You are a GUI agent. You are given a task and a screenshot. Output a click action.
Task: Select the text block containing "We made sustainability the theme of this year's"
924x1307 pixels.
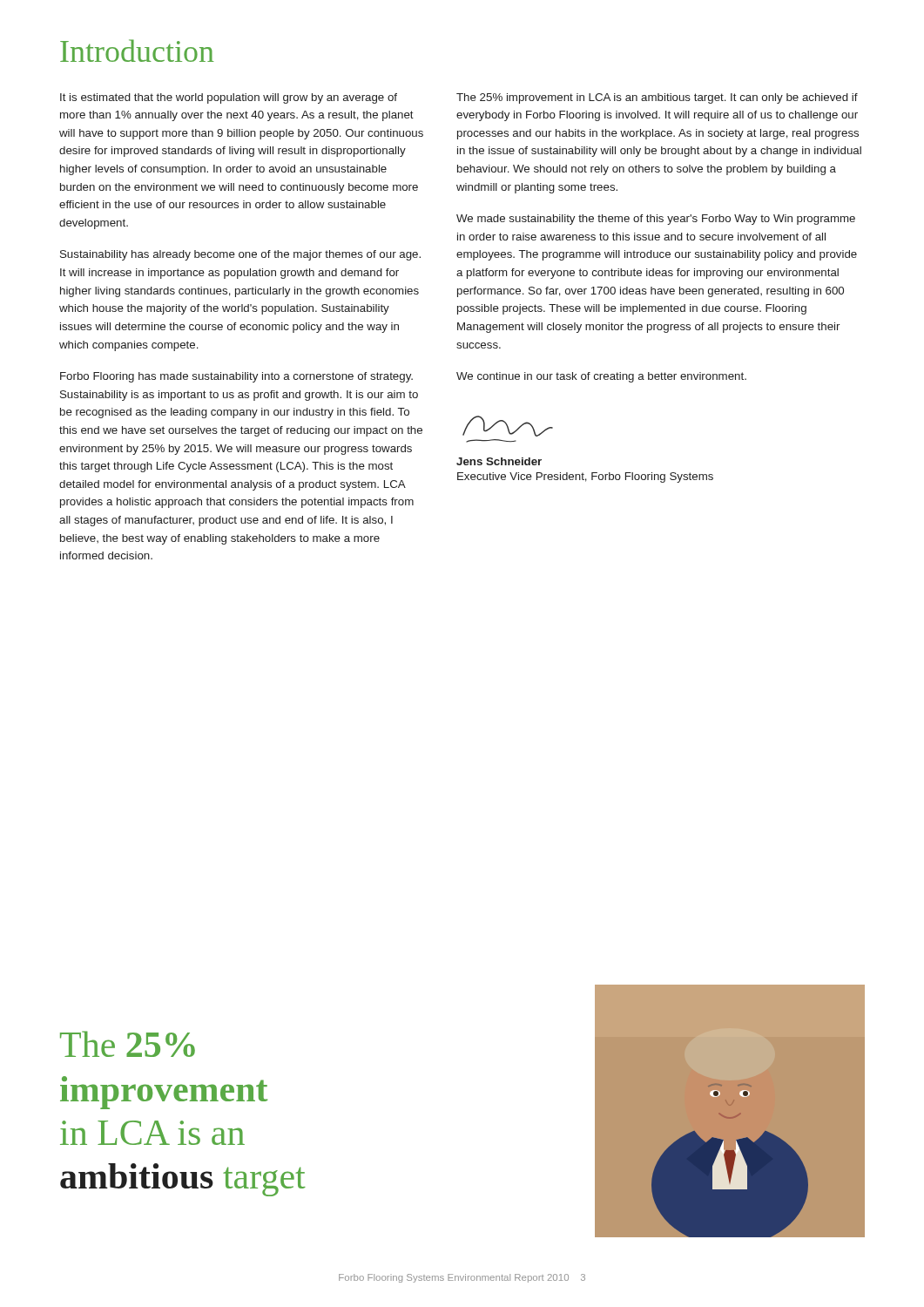[657, 281]
